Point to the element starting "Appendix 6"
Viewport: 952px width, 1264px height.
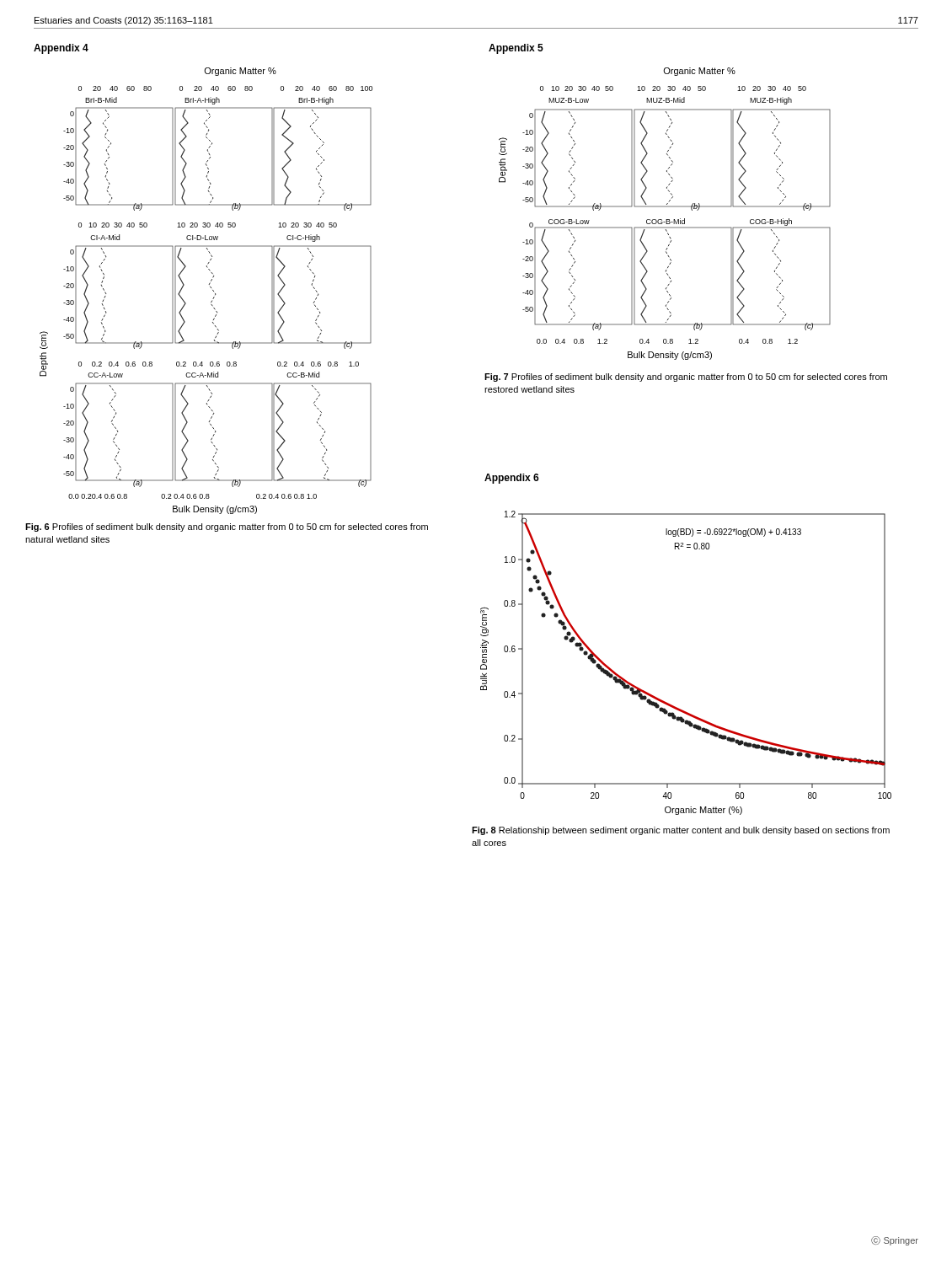click(512, 478)
